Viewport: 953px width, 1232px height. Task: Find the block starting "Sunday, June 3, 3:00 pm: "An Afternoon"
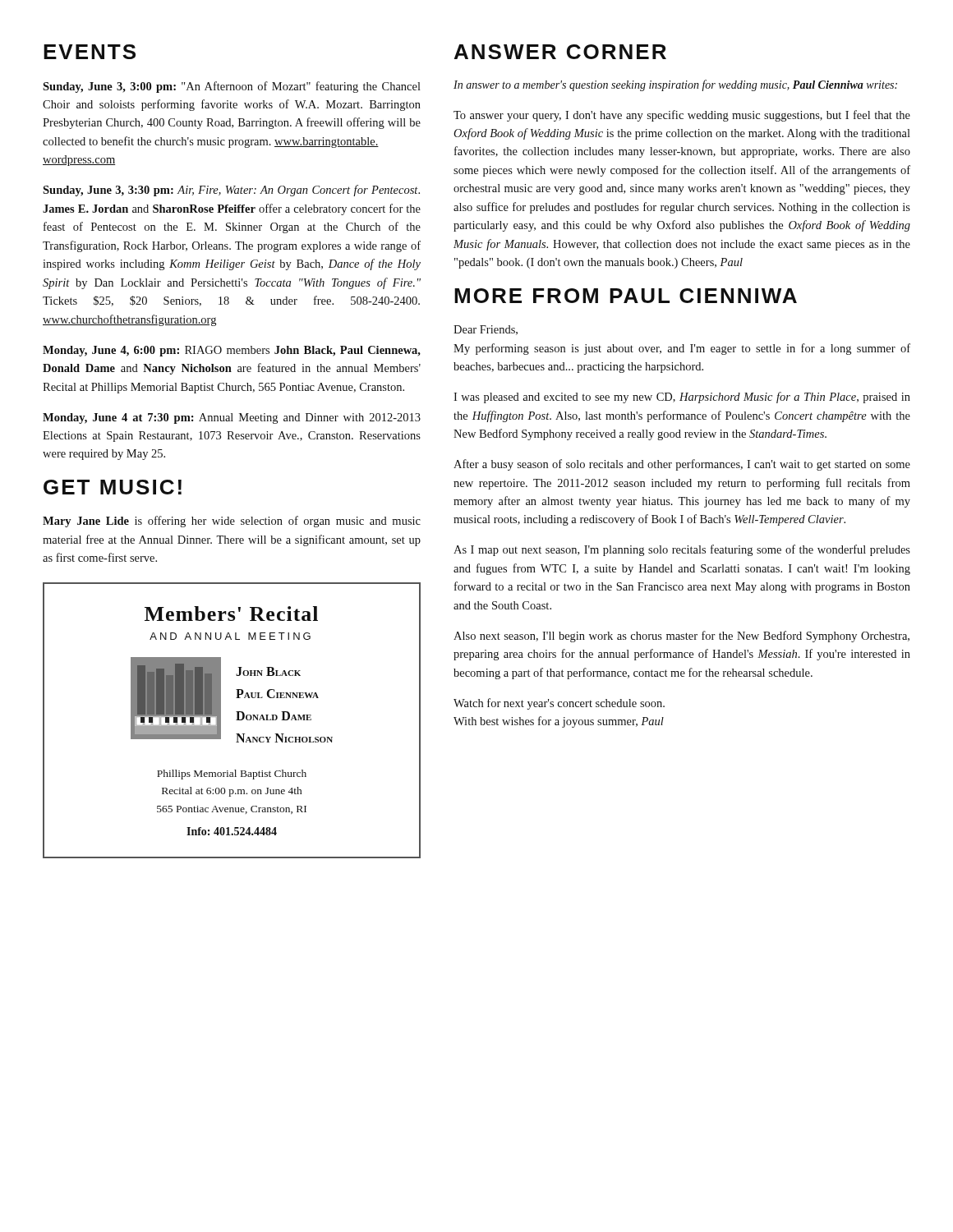click(x=232, y=123)
